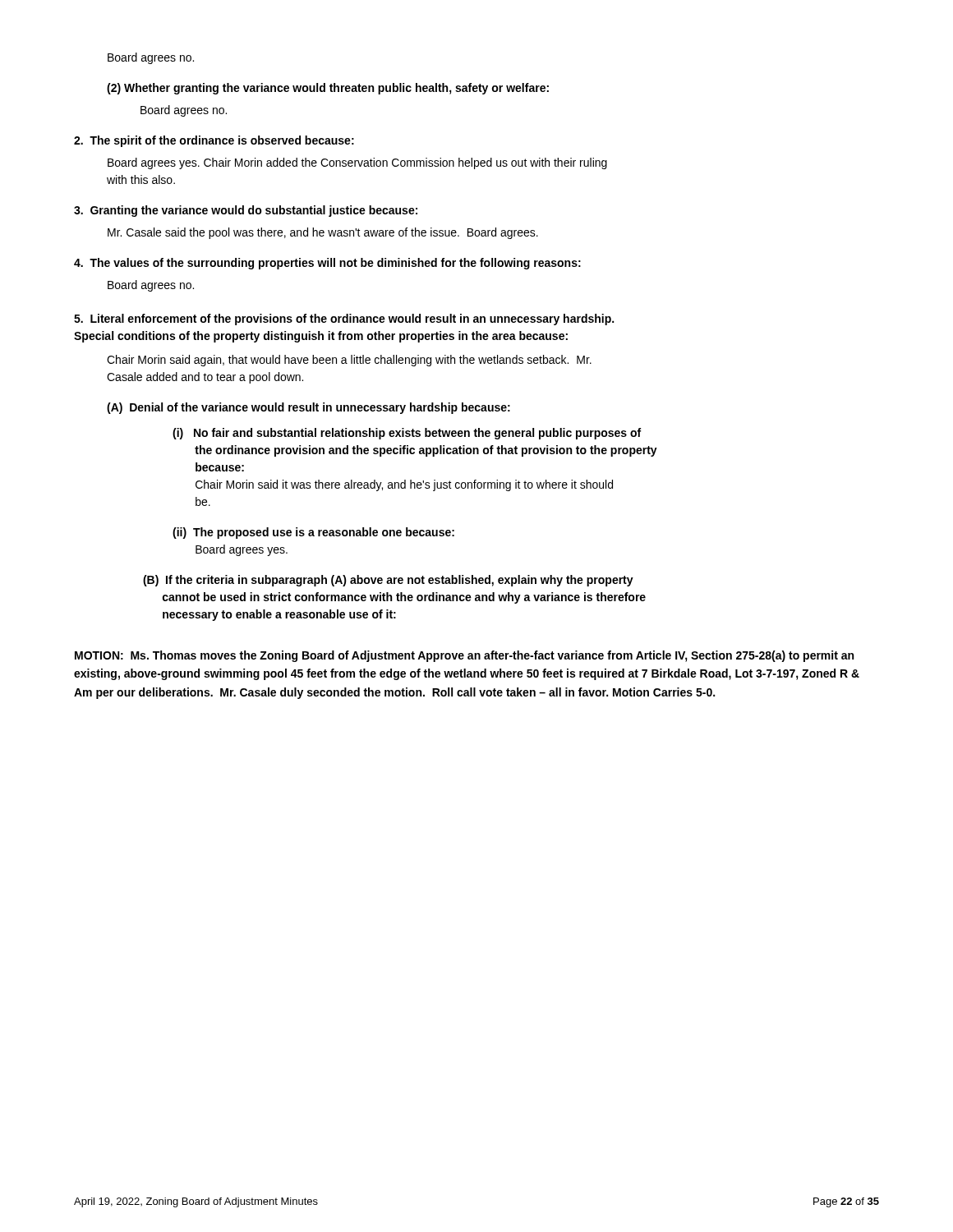This screenshot has width=953, height=1232.
Task: Find the passage starting "Chair Morin said"
Action: coord(349,368)
